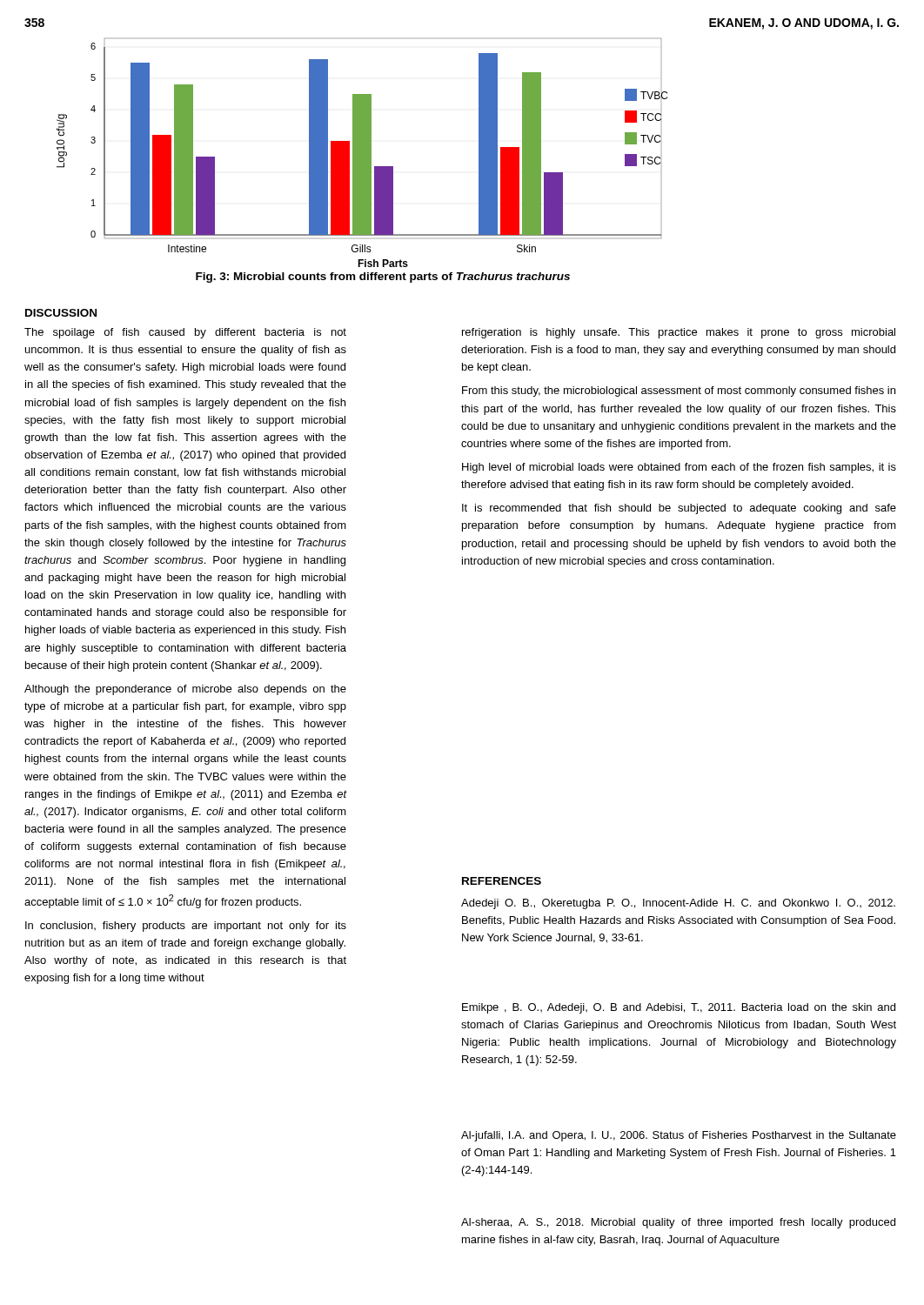Find the caption
This screenshot has width=924, height=1305.
(x=383, y=276)
